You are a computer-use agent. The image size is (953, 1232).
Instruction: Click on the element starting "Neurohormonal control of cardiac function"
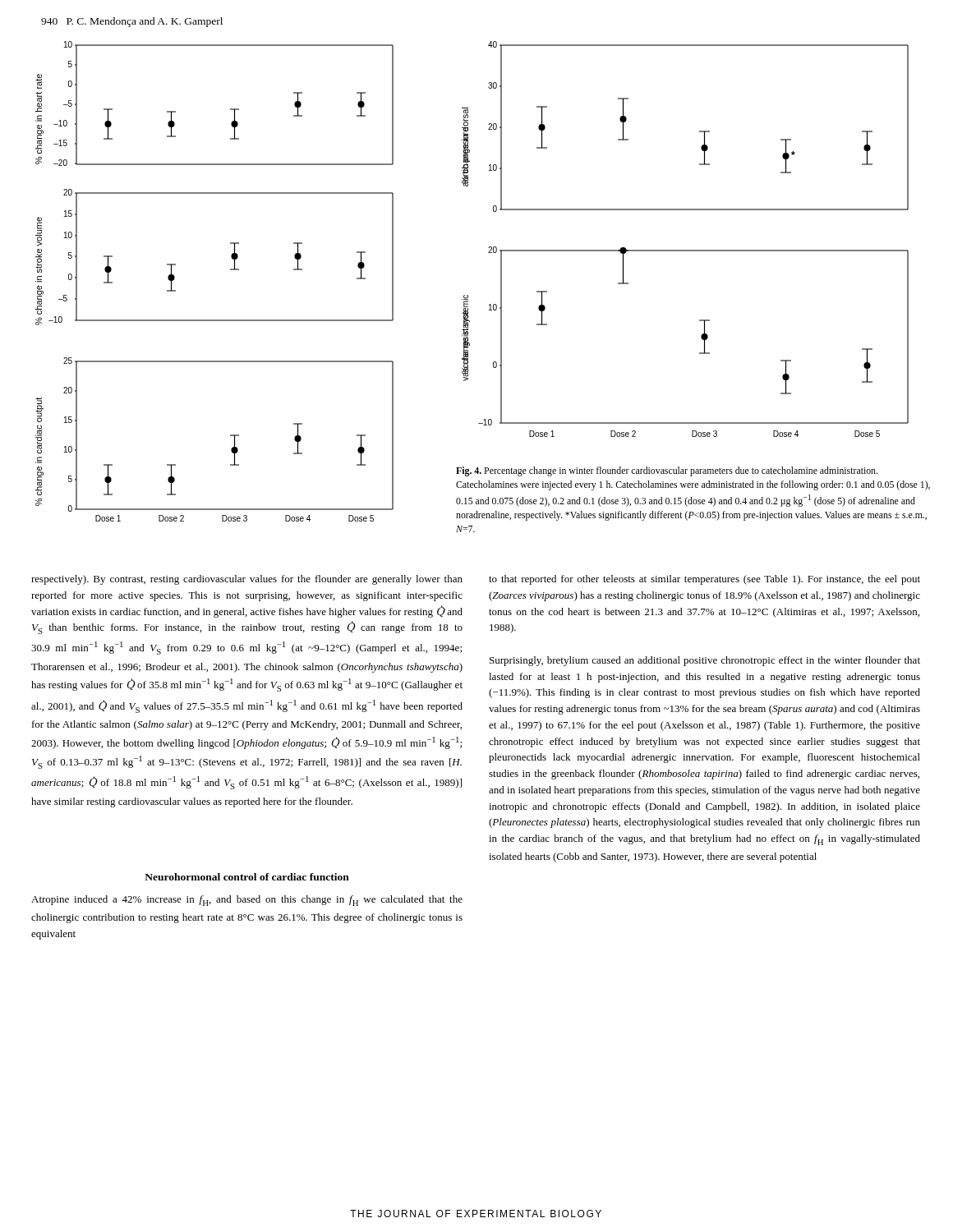click(x=247, y=877)
